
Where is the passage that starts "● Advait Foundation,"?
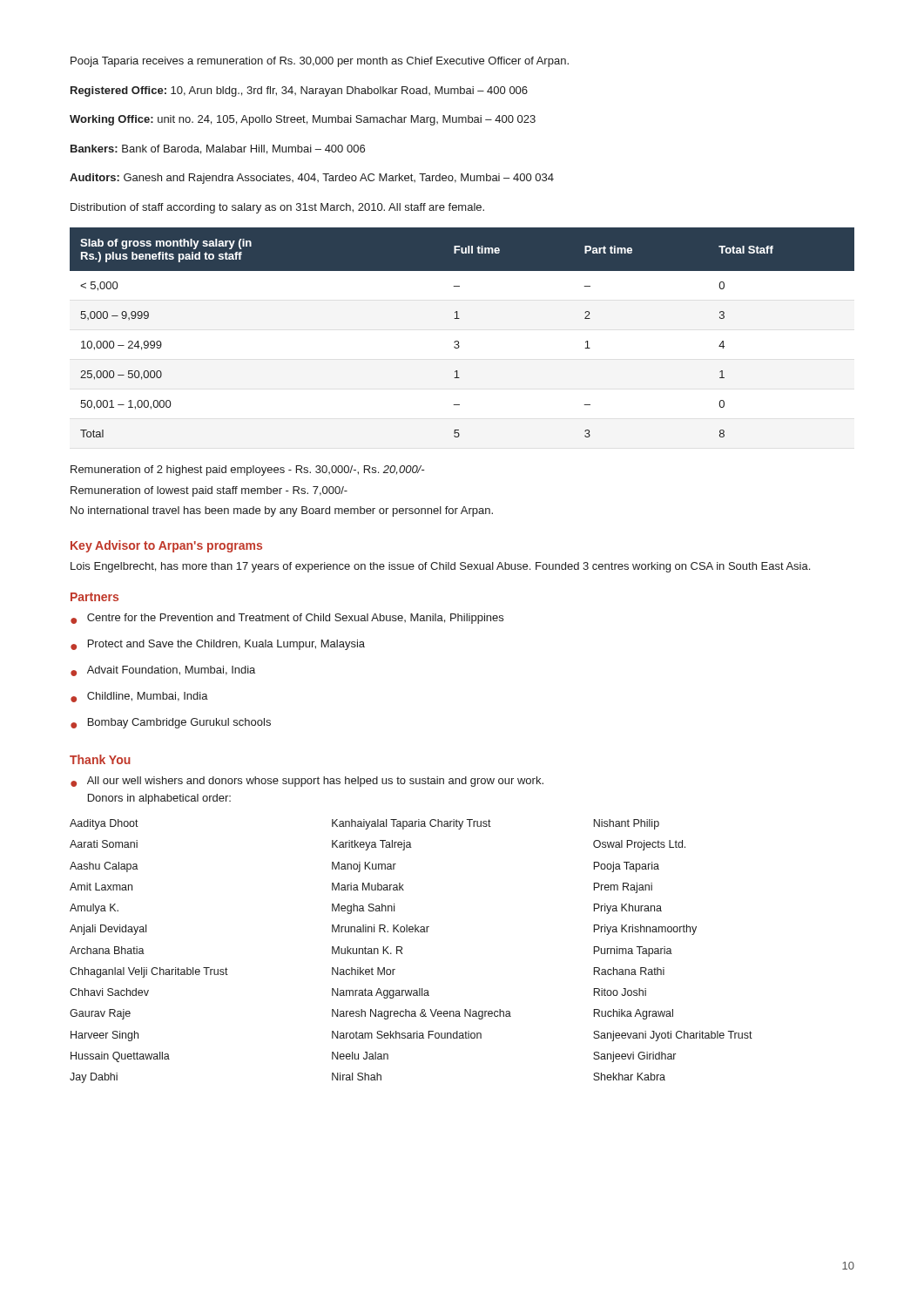point(163,672)
